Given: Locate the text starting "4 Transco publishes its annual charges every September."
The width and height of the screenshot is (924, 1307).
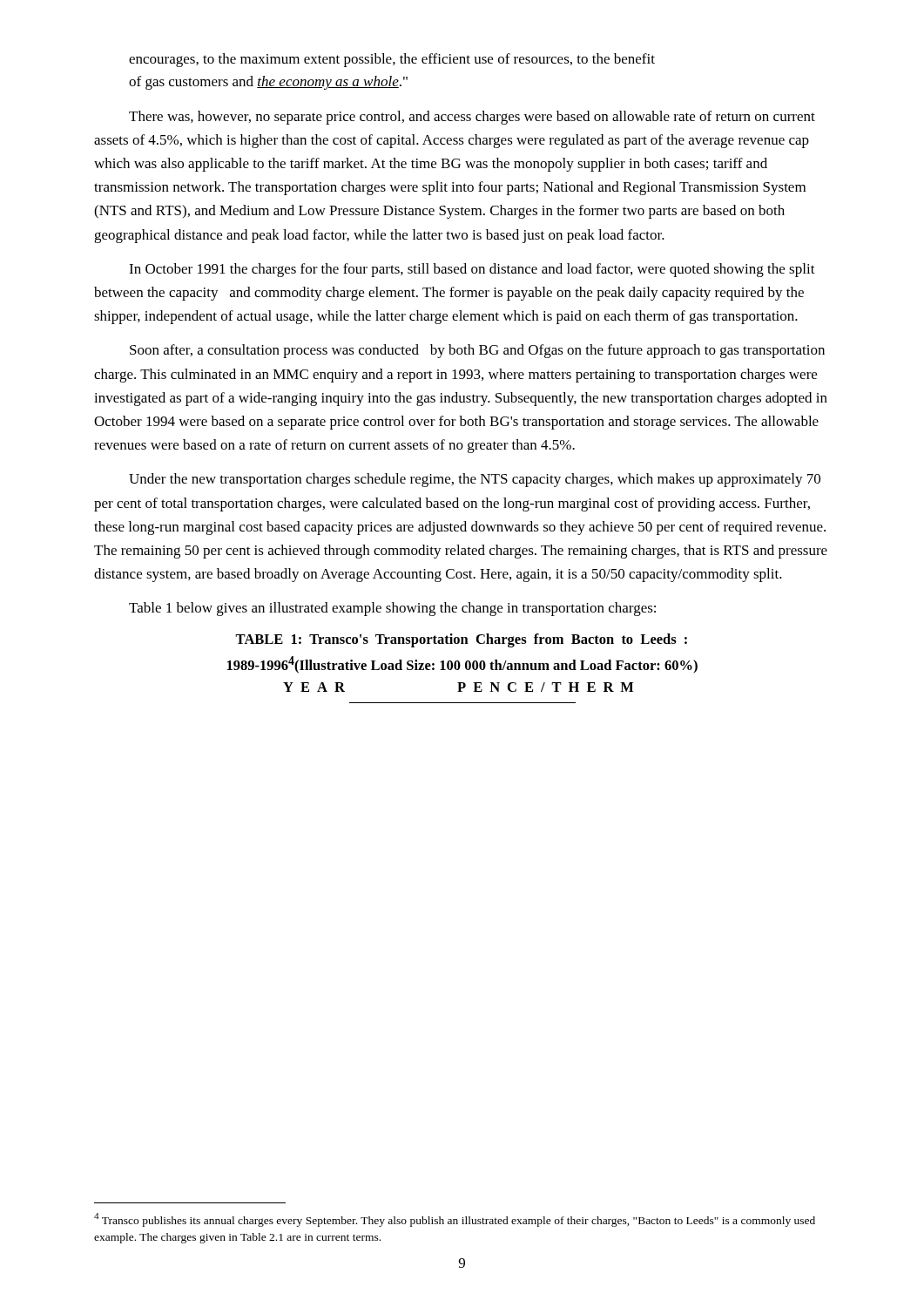Looking at the screenshot, I should pos(455,1227).
